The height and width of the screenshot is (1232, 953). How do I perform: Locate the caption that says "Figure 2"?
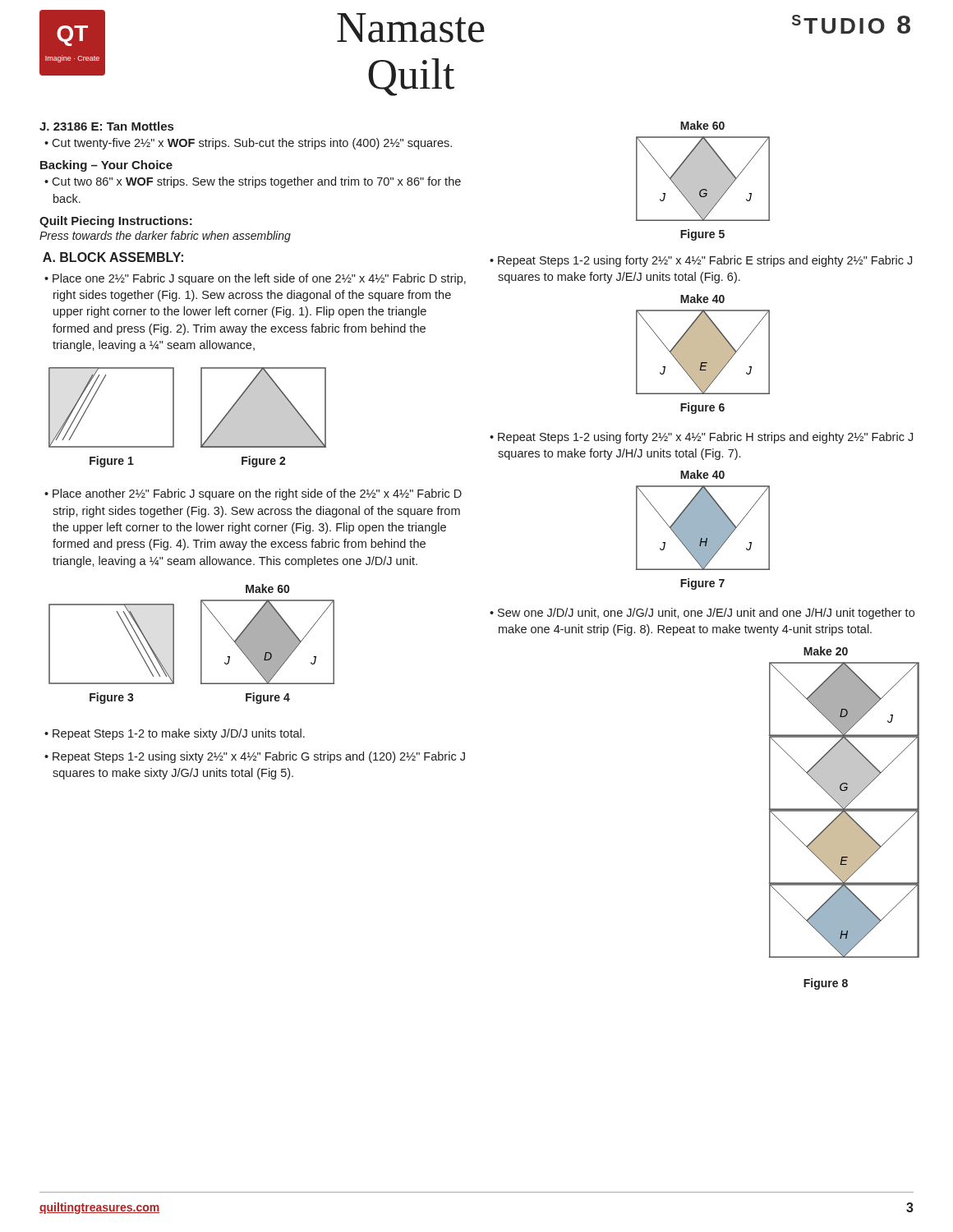[x=263, y=461]
